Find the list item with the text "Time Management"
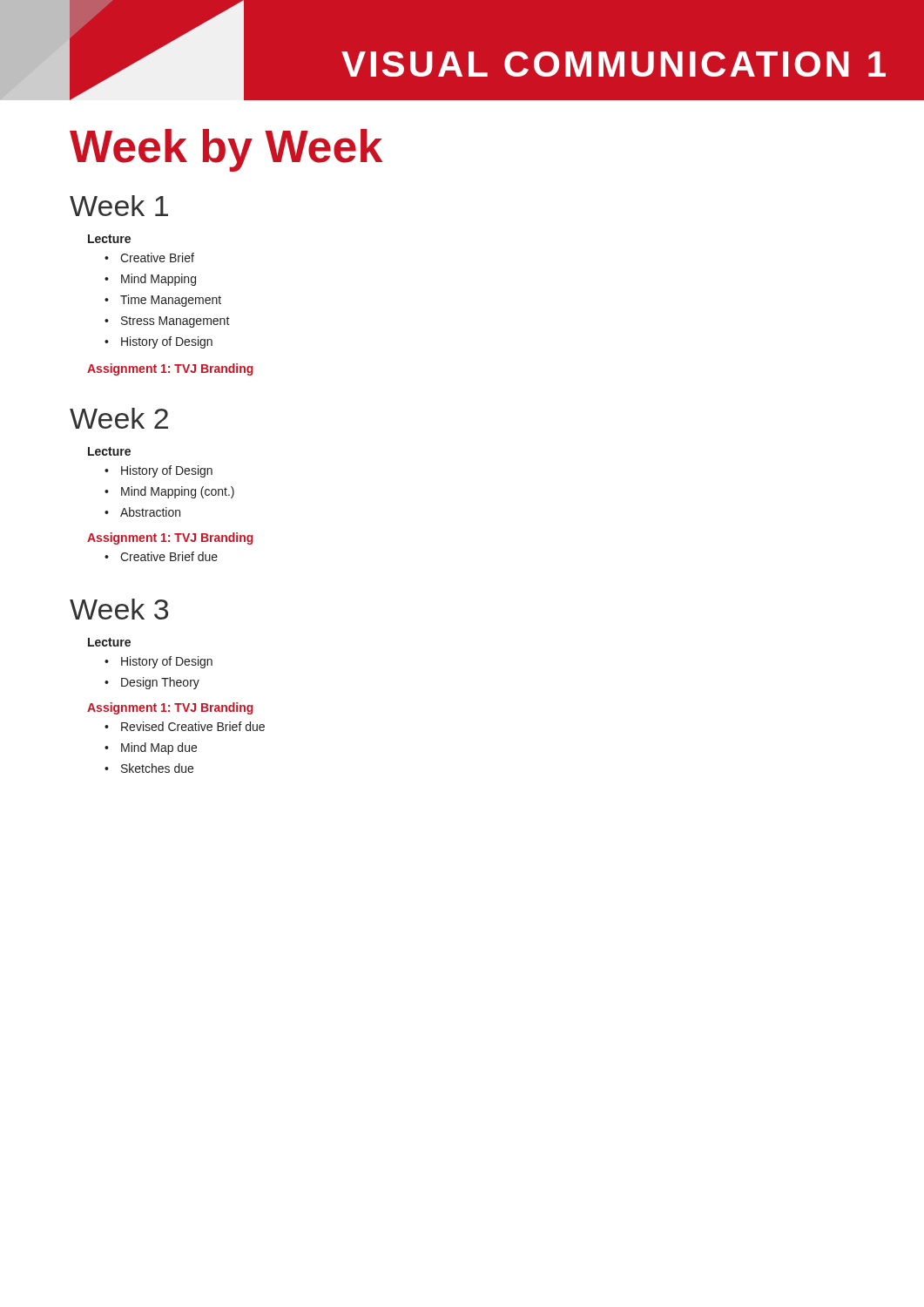924x1307 pixels. coord(163,301)
